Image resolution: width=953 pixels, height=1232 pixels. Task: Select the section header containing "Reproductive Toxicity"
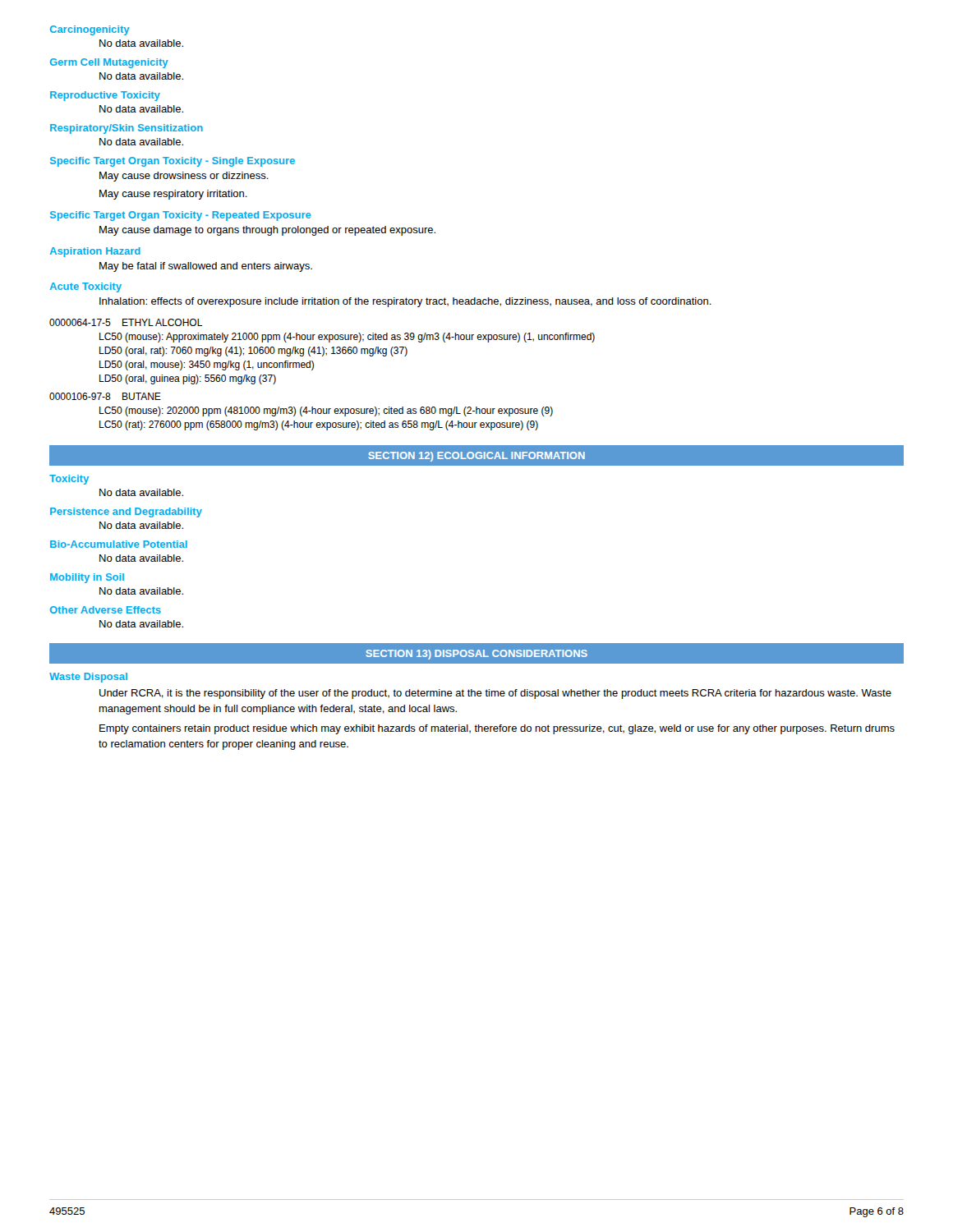coord(105,95)
